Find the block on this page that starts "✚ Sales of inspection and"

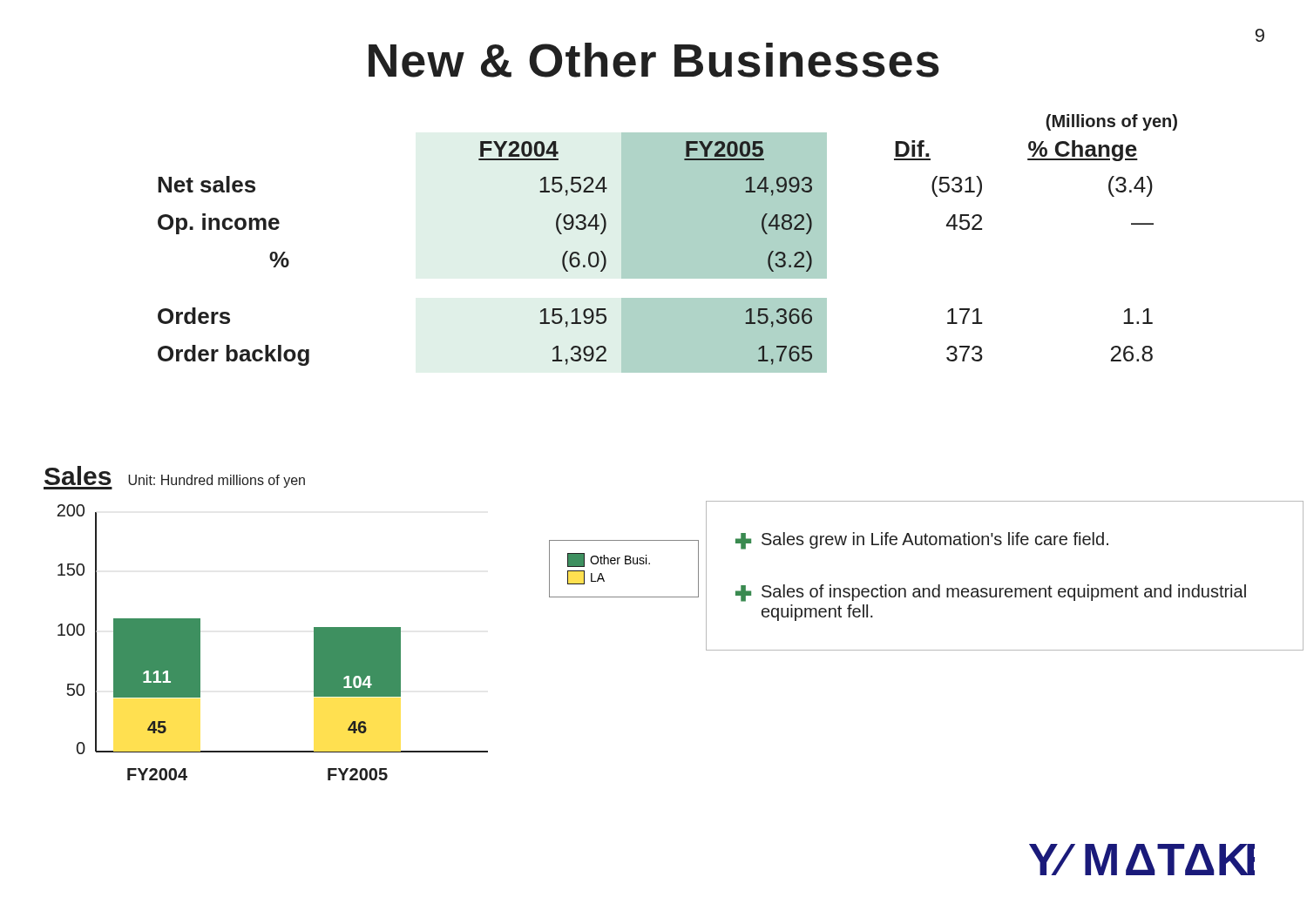(x=1005, y=602)
